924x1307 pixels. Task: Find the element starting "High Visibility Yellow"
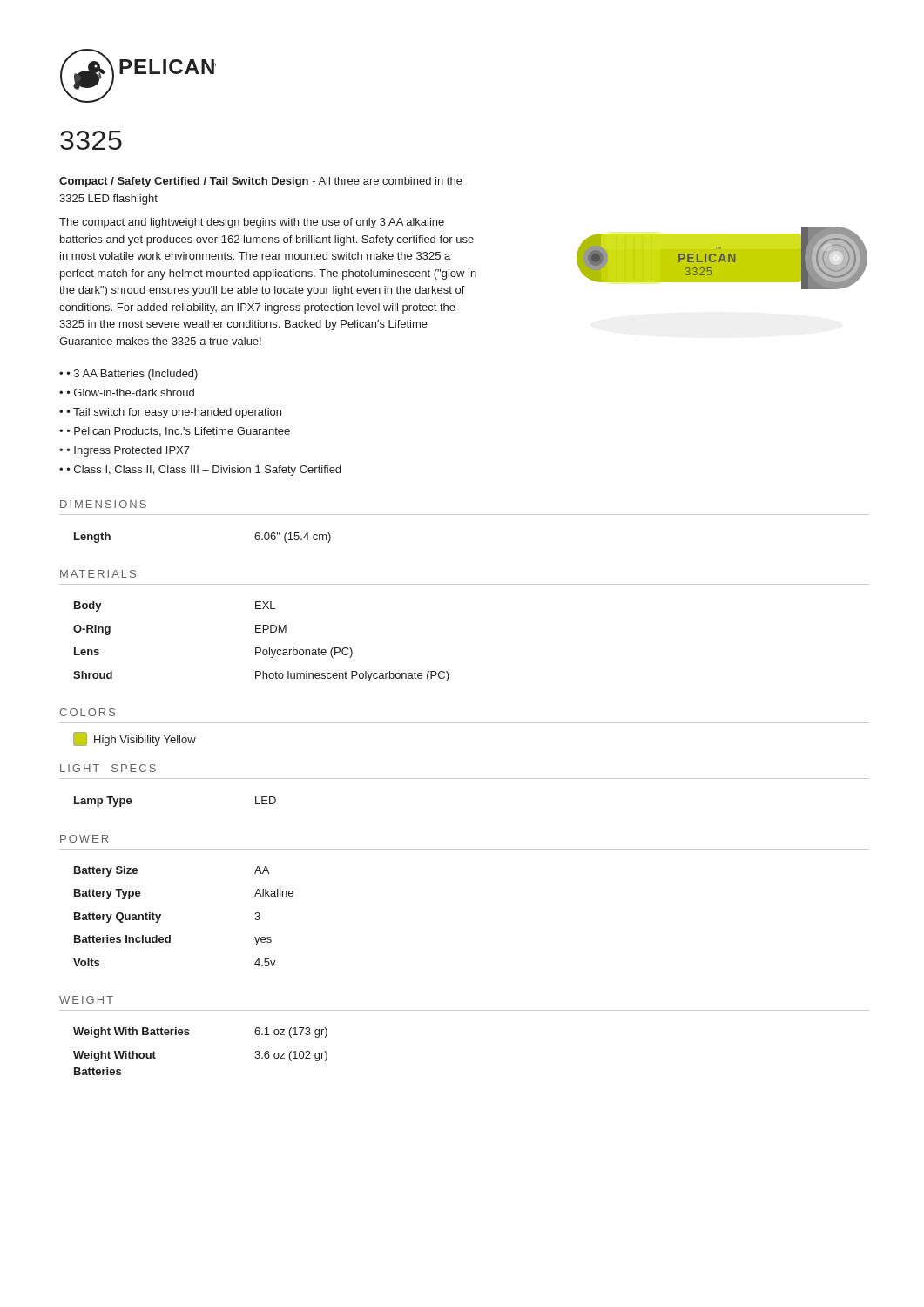click(x=134, y=739)
